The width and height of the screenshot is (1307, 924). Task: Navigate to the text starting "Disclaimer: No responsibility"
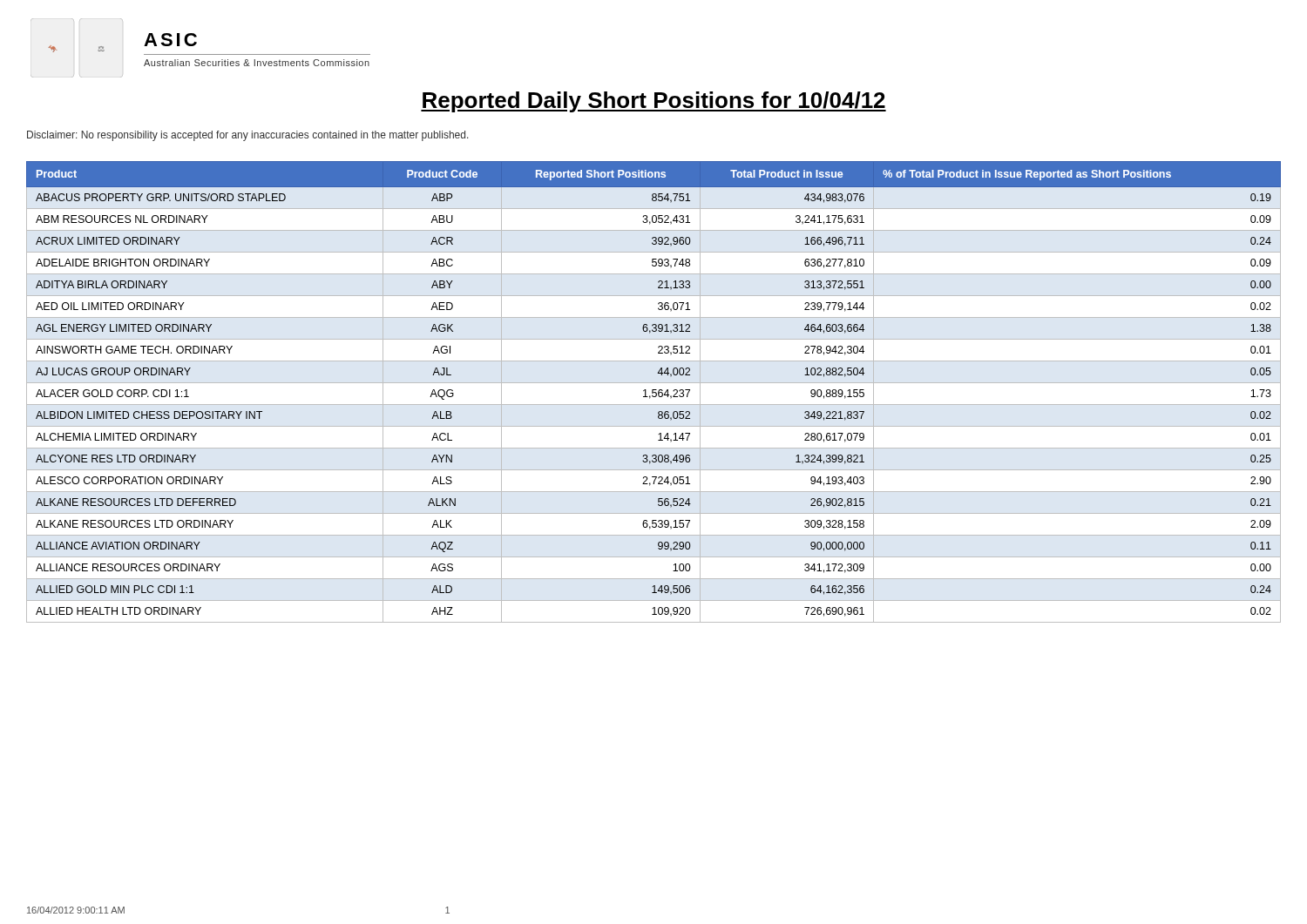(248, 135)
